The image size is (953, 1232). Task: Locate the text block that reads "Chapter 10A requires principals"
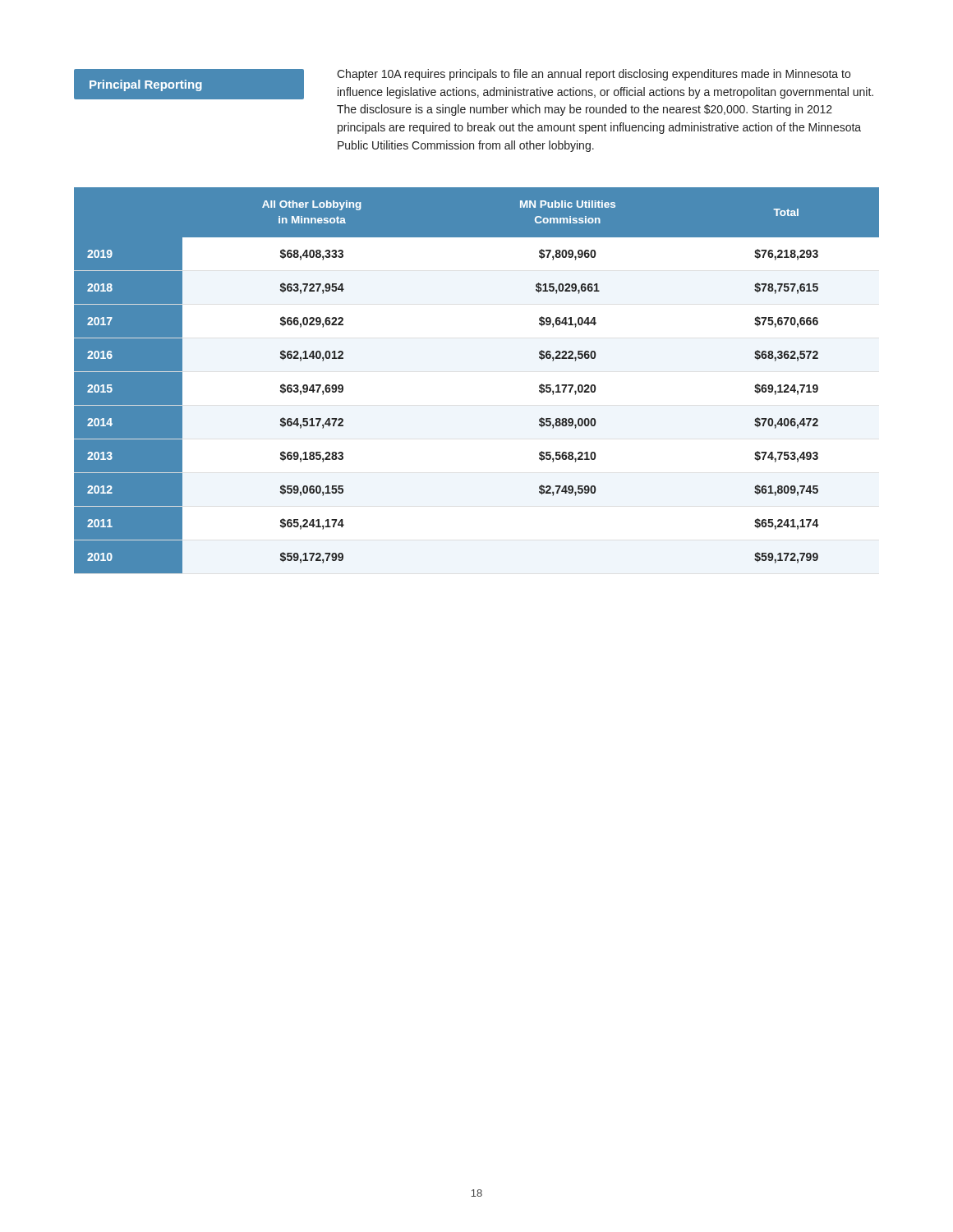(x=606, y=110)
